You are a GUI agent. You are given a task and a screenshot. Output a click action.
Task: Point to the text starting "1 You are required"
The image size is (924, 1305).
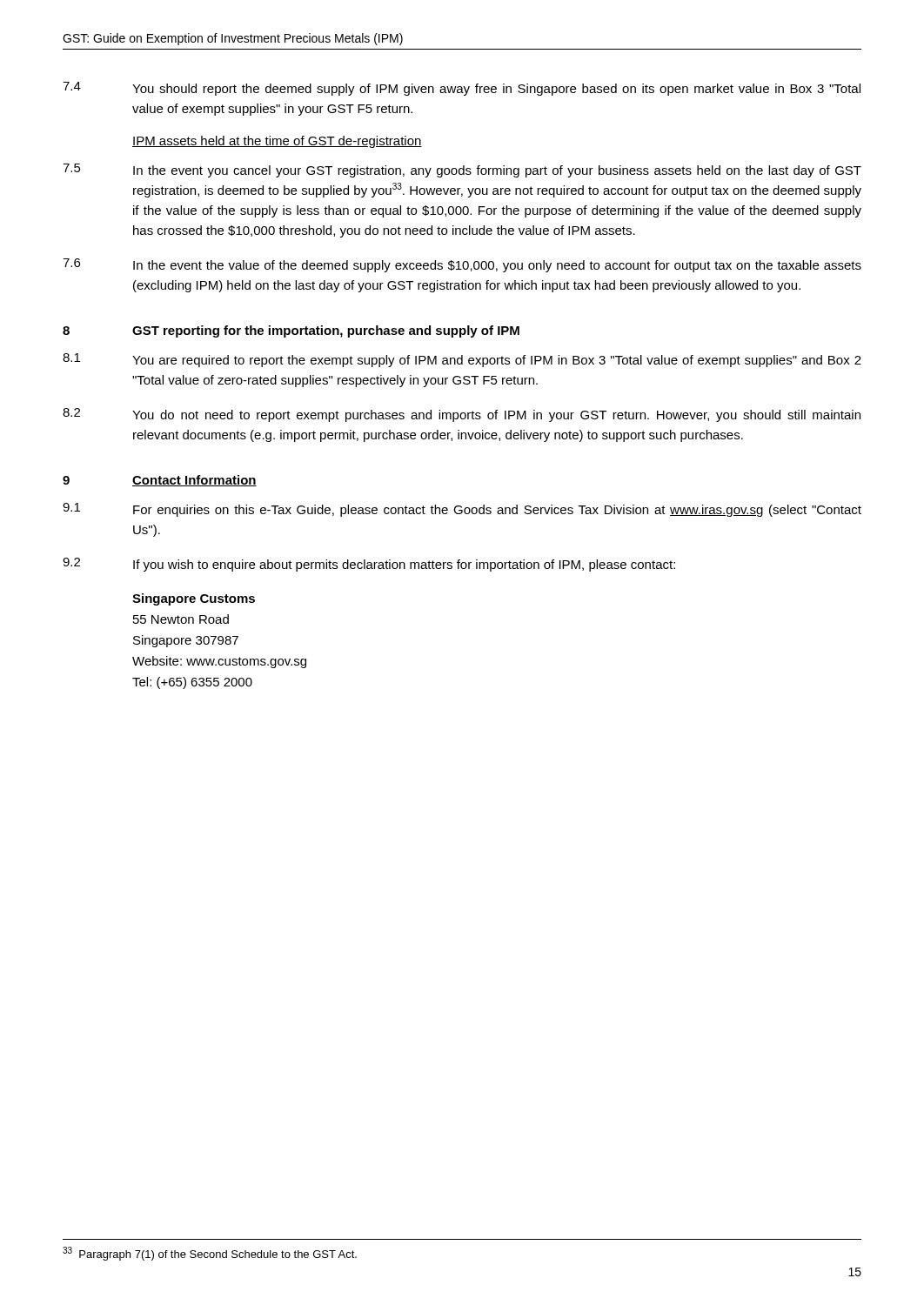(462, 370)
